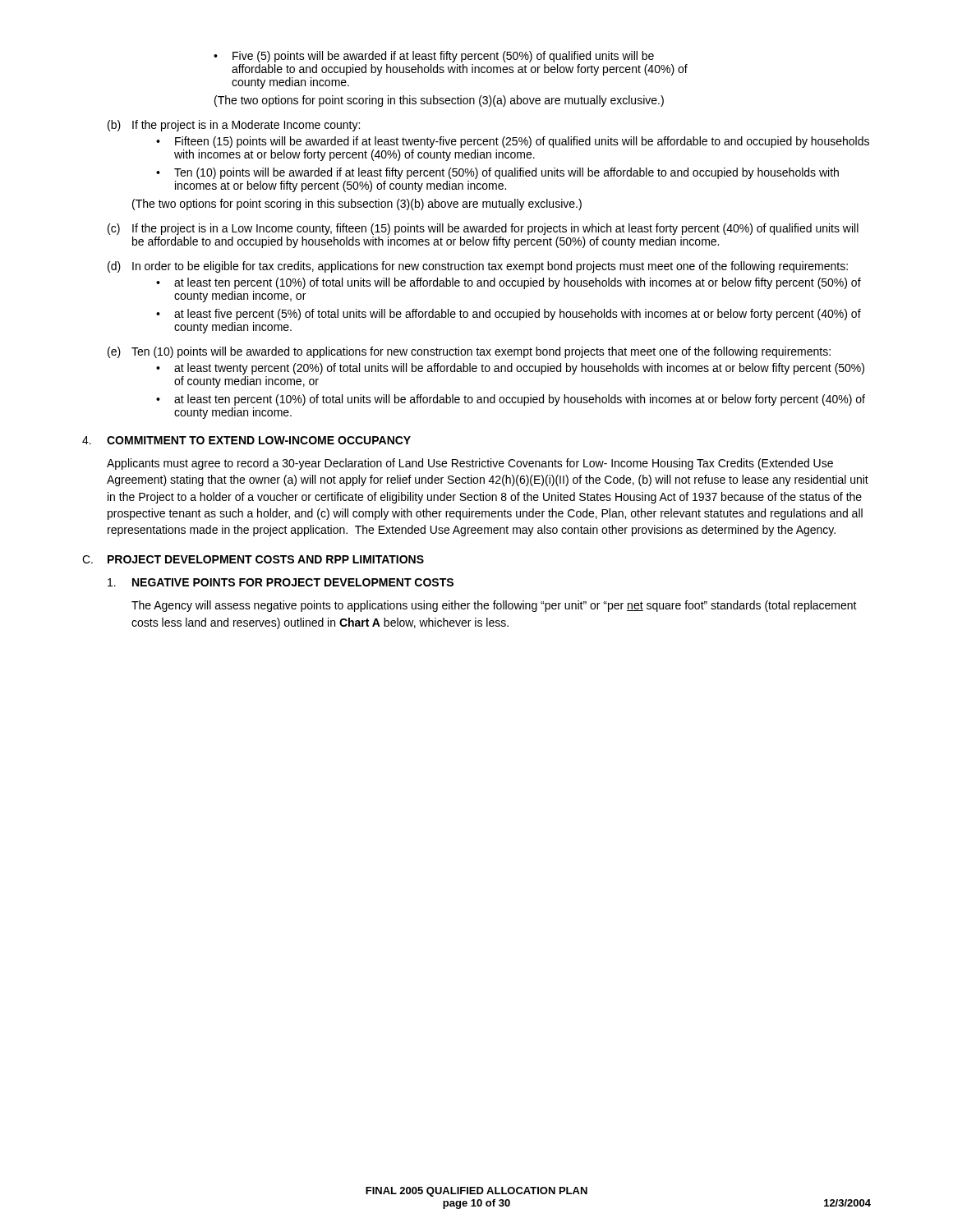The width and height of the screenshot is (953, 1232).
Task: Click on the text block starting "(b) If the project is in a"
Action: pyautogui.click(x=234, y=126)
